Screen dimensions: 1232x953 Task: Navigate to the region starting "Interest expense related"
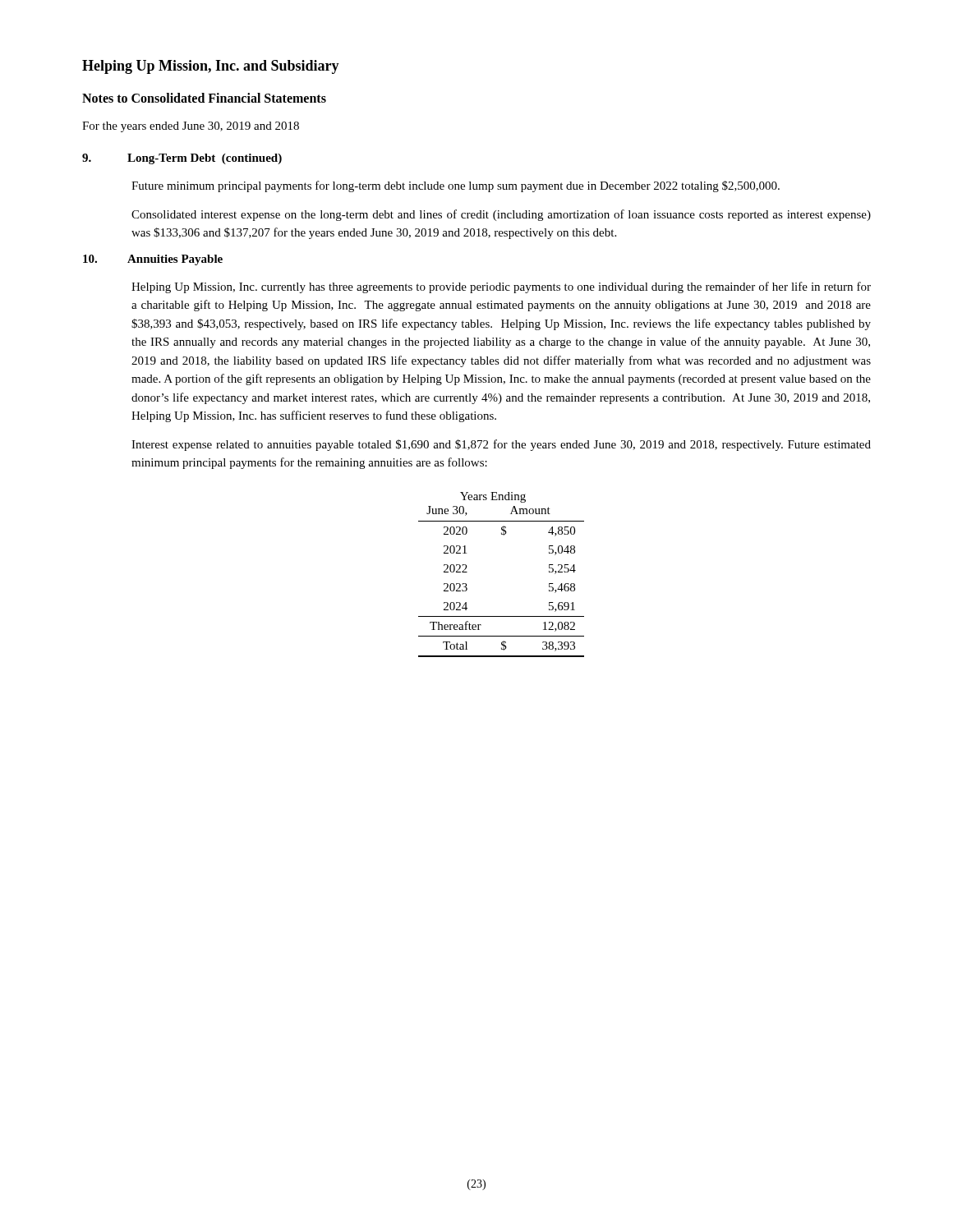point(501,453)
